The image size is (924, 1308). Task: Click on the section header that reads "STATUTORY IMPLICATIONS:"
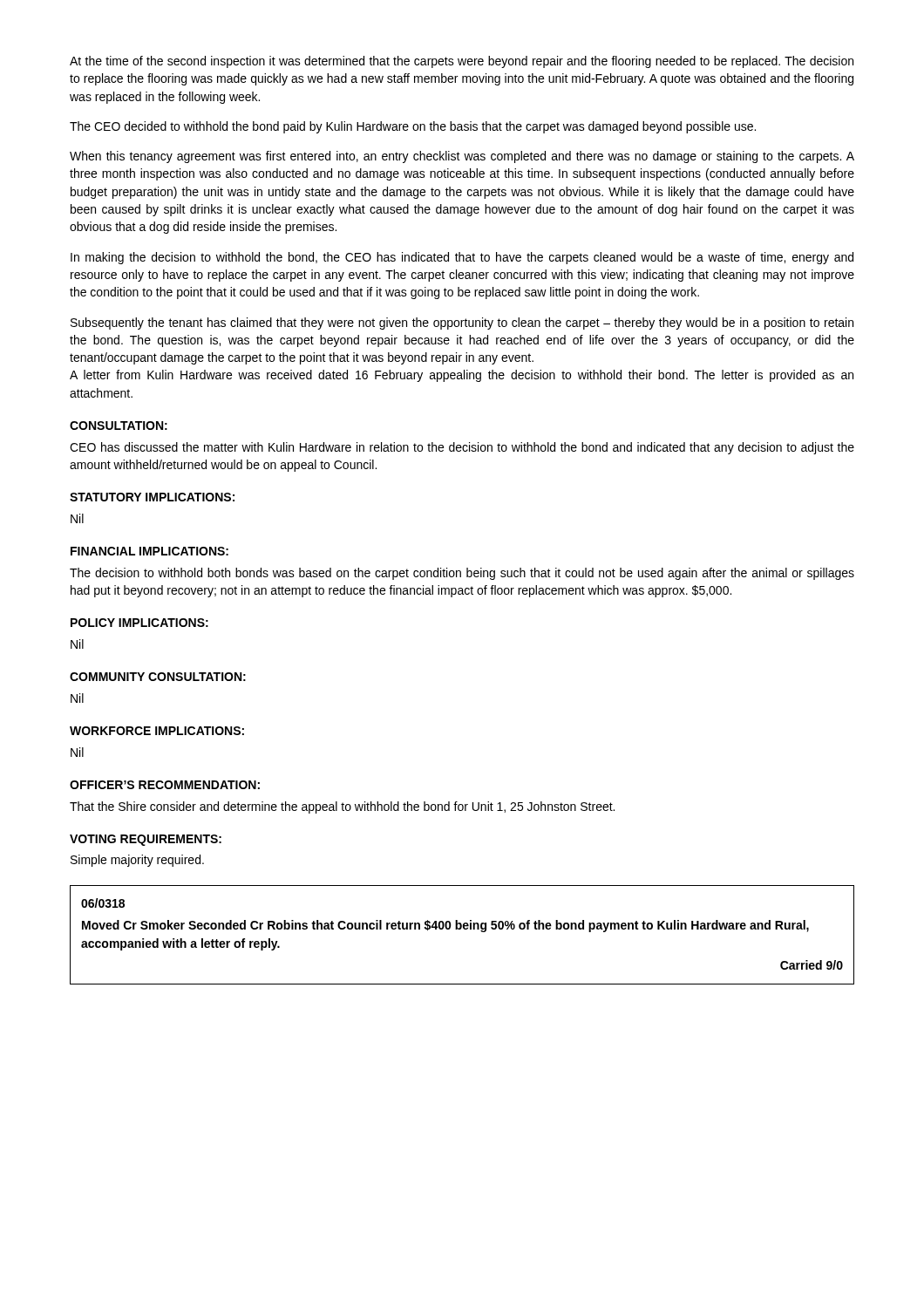click(153, 497)
